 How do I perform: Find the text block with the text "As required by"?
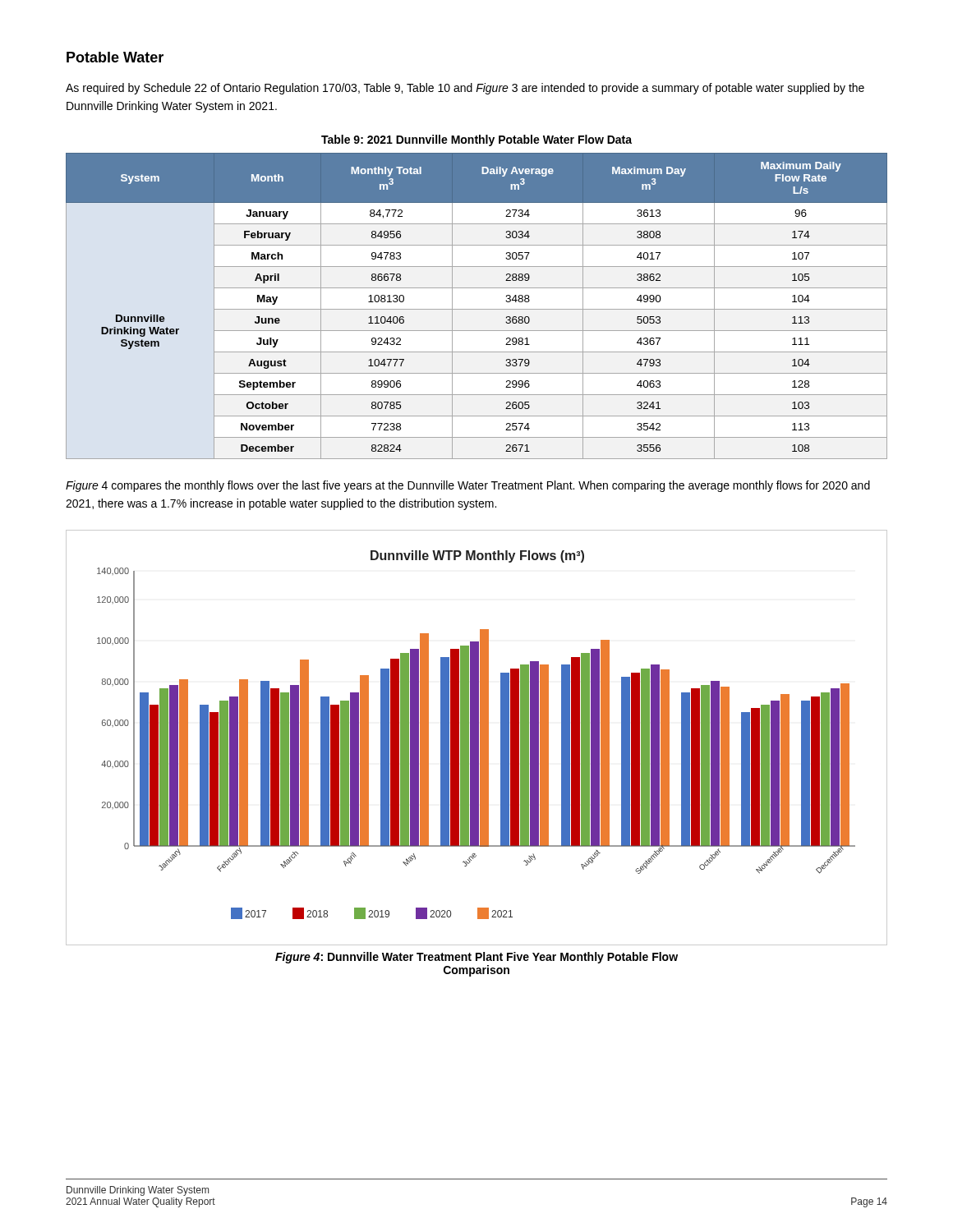(x=465, y=97)
